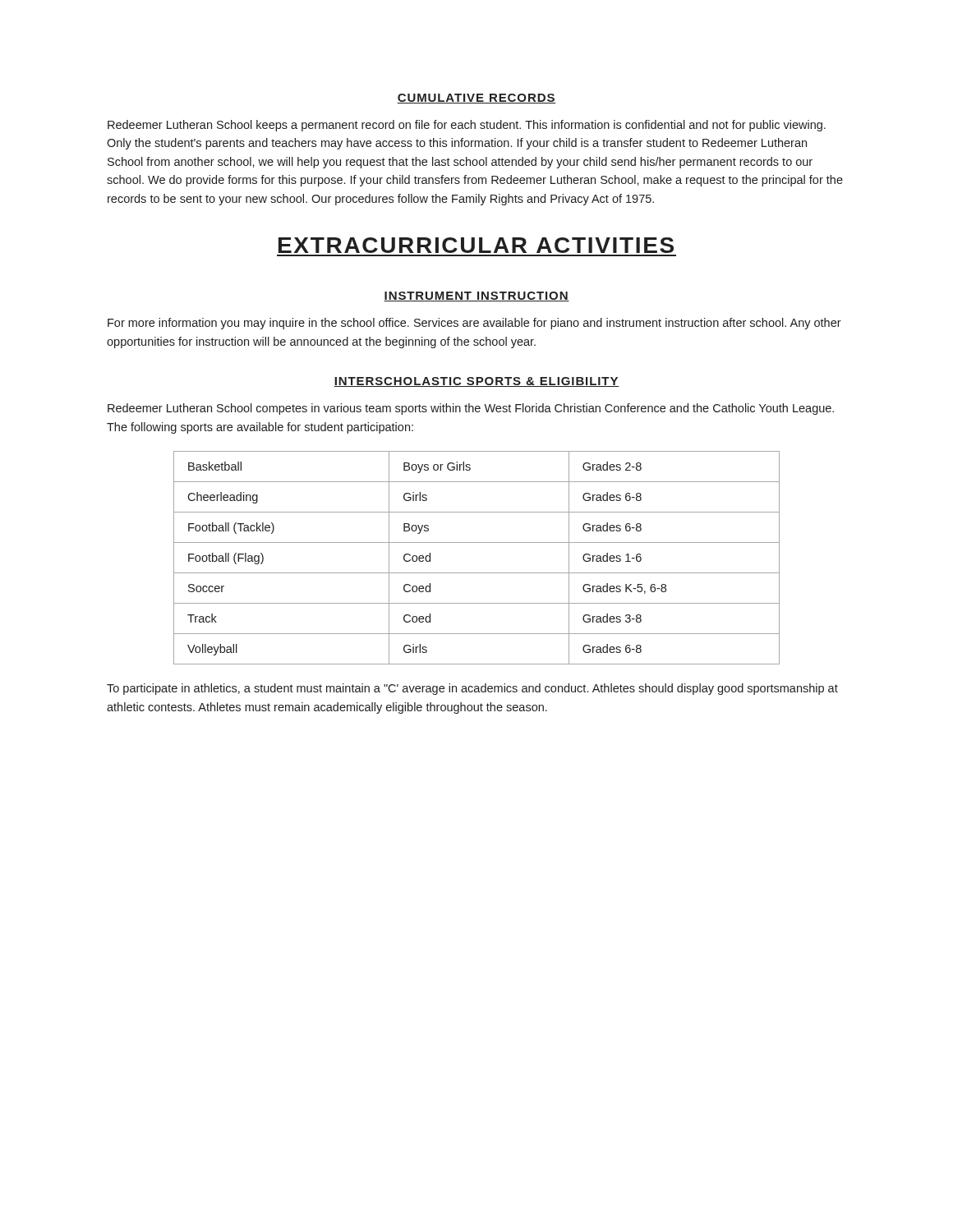
Task: Locate the text "EXTRACURRICULAR ACTIVITIES"
Action: pos(476,245)
